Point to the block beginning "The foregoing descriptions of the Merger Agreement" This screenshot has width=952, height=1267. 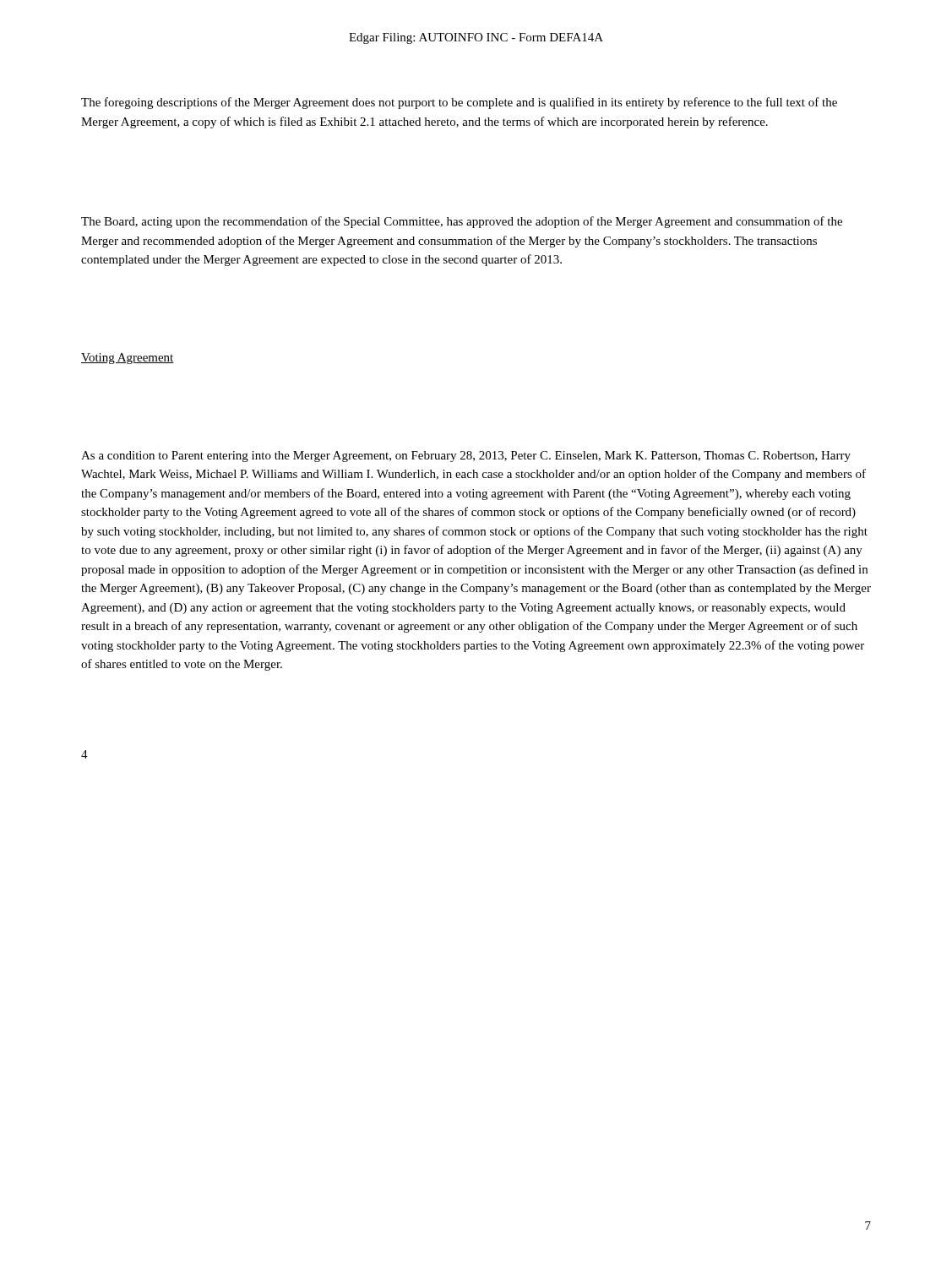[x=459, y=112]
